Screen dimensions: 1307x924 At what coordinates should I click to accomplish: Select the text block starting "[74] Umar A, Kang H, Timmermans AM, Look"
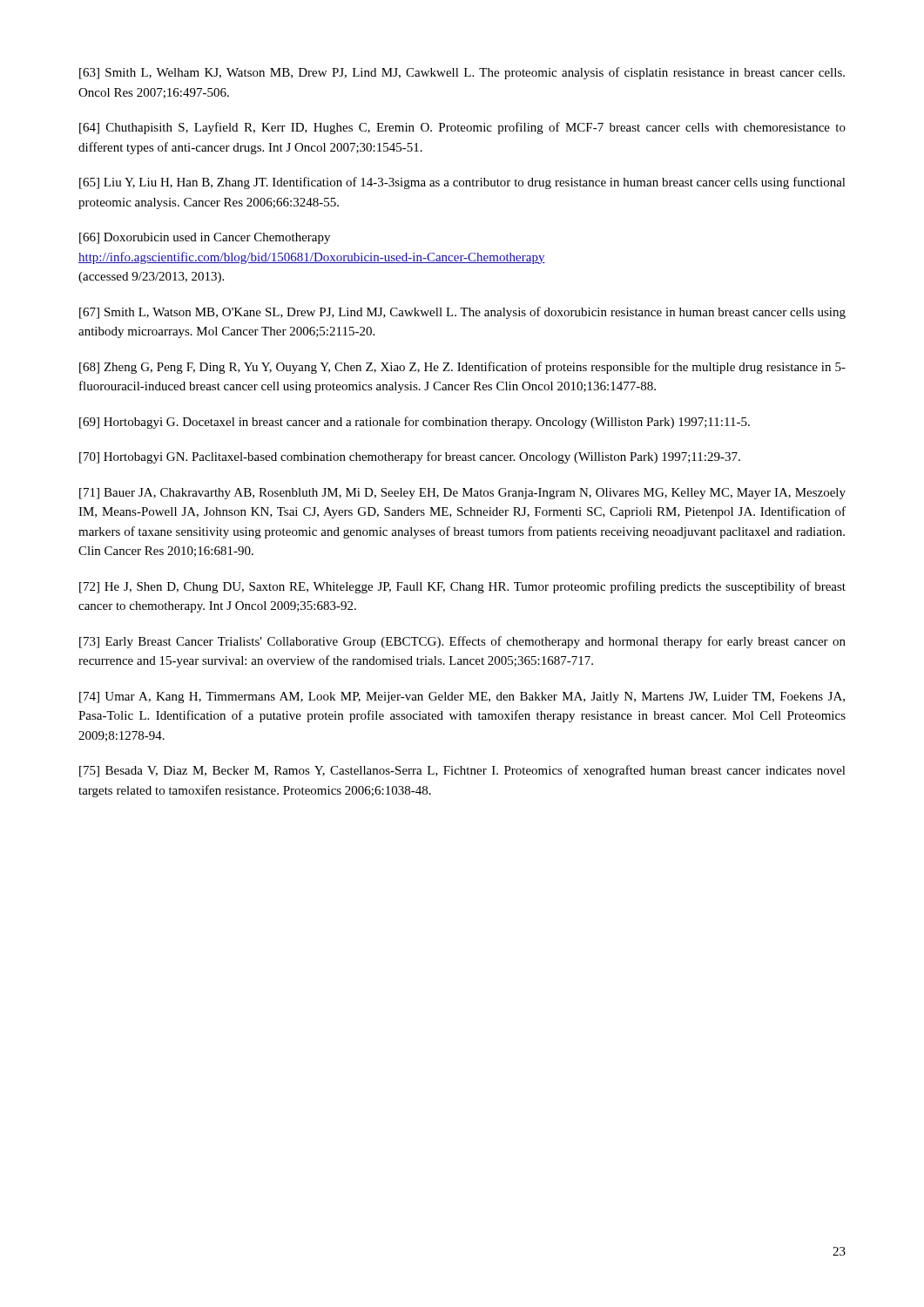(x=462, y=715)
